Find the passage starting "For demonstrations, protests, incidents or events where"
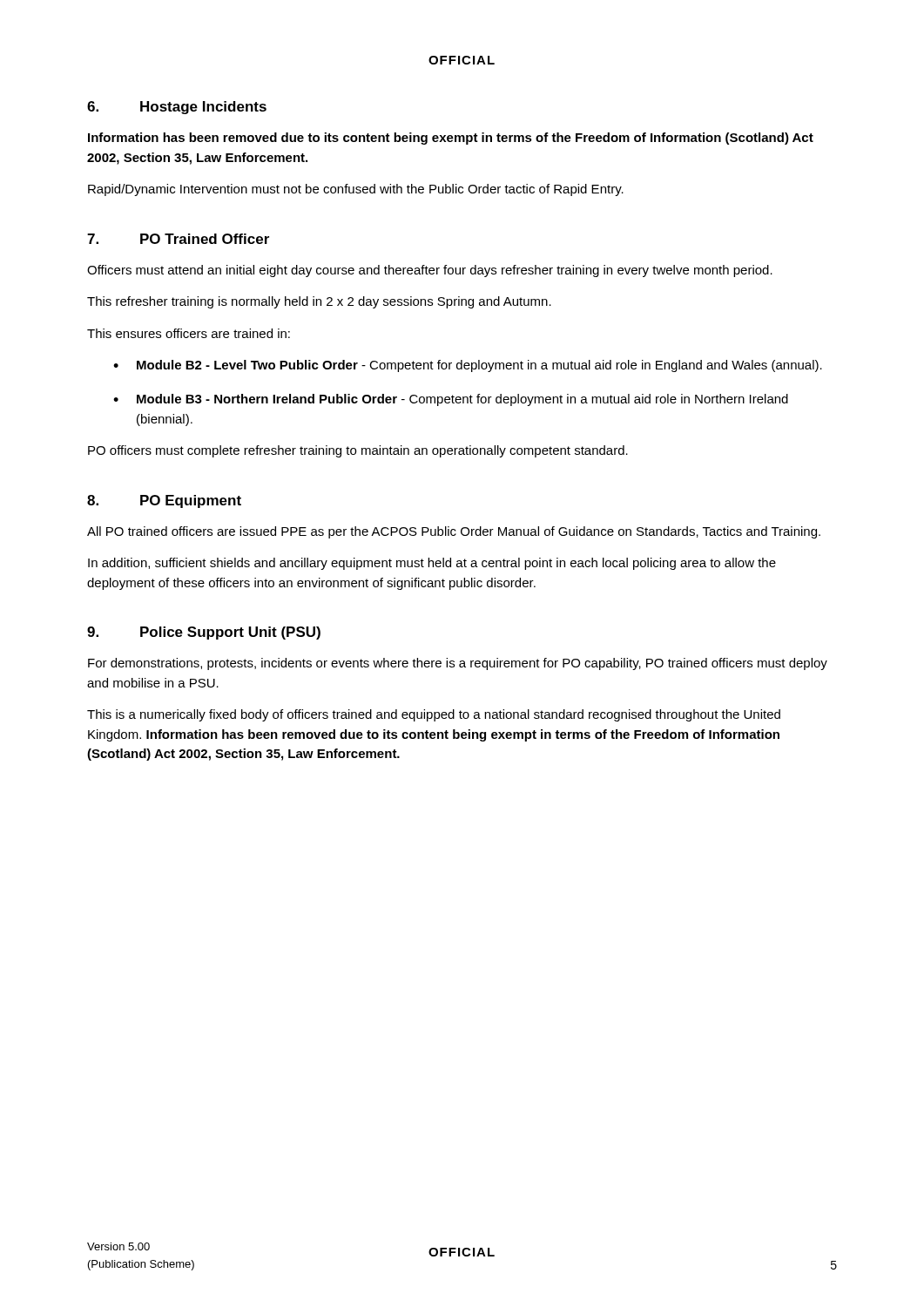Screen dimensions: 1307x924 click(457, 673)
